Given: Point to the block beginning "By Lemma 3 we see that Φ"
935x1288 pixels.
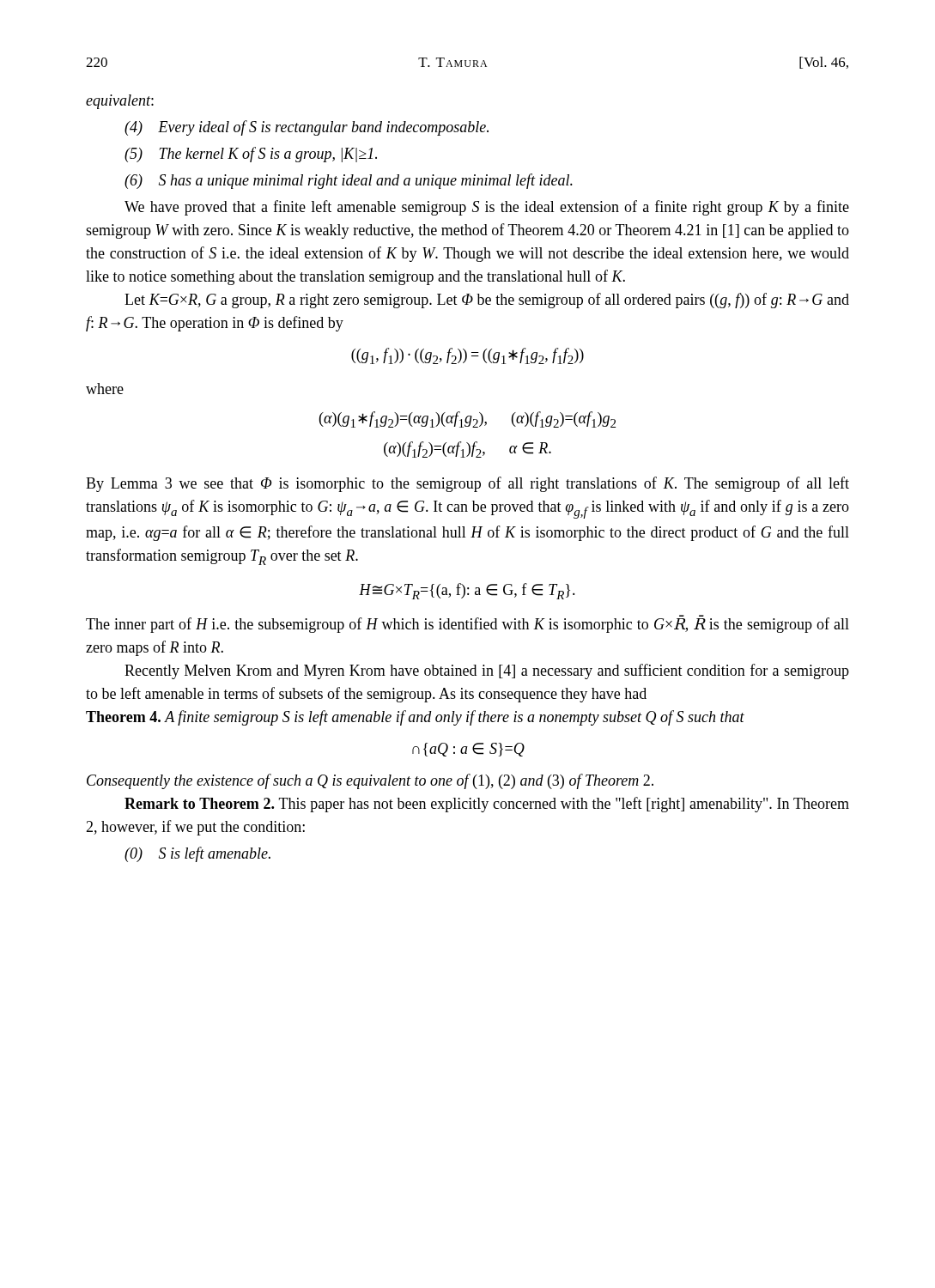Looking at the screenshot, I should [468, 521].
